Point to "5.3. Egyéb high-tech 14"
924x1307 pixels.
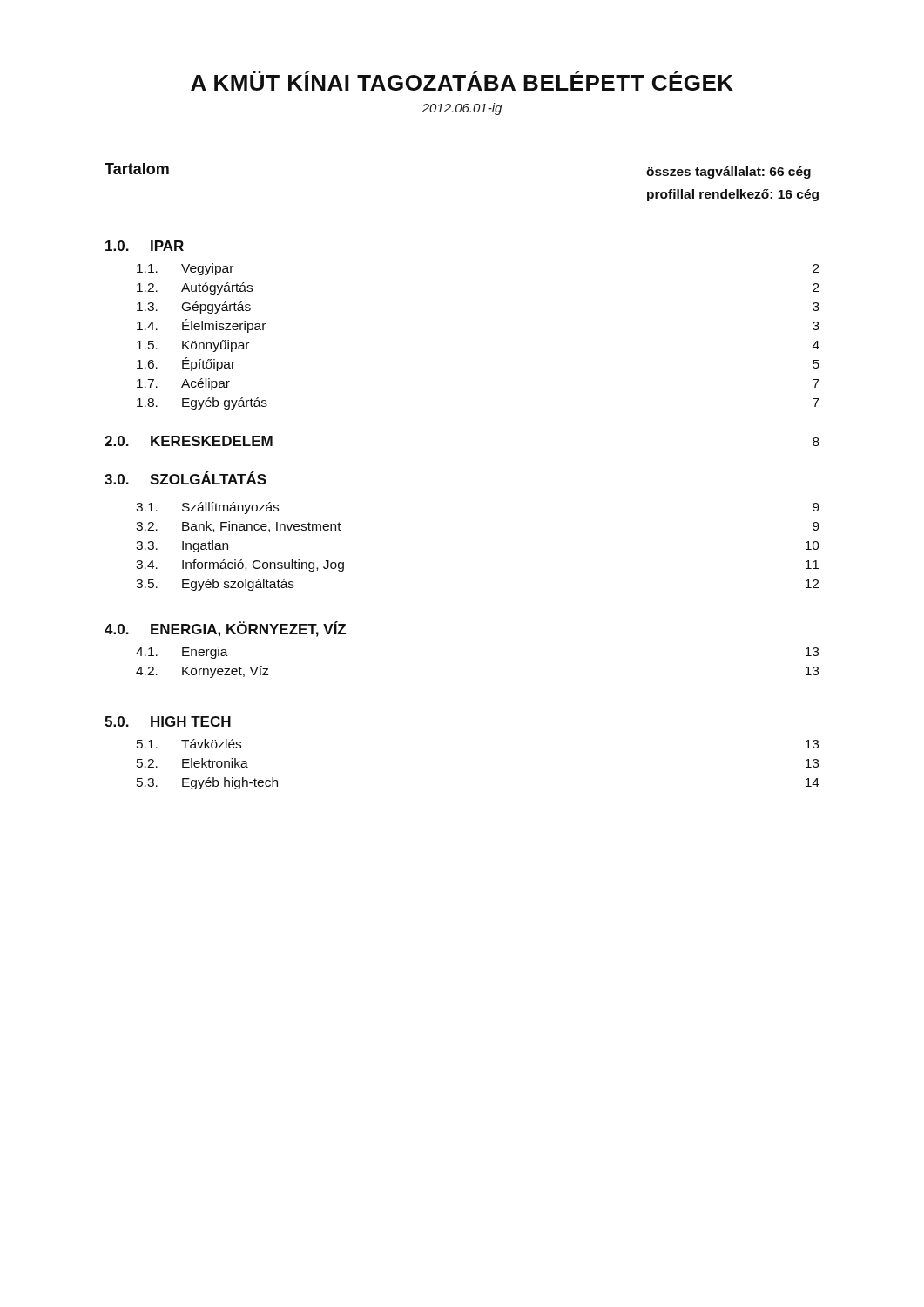click(x=232, y=783)
